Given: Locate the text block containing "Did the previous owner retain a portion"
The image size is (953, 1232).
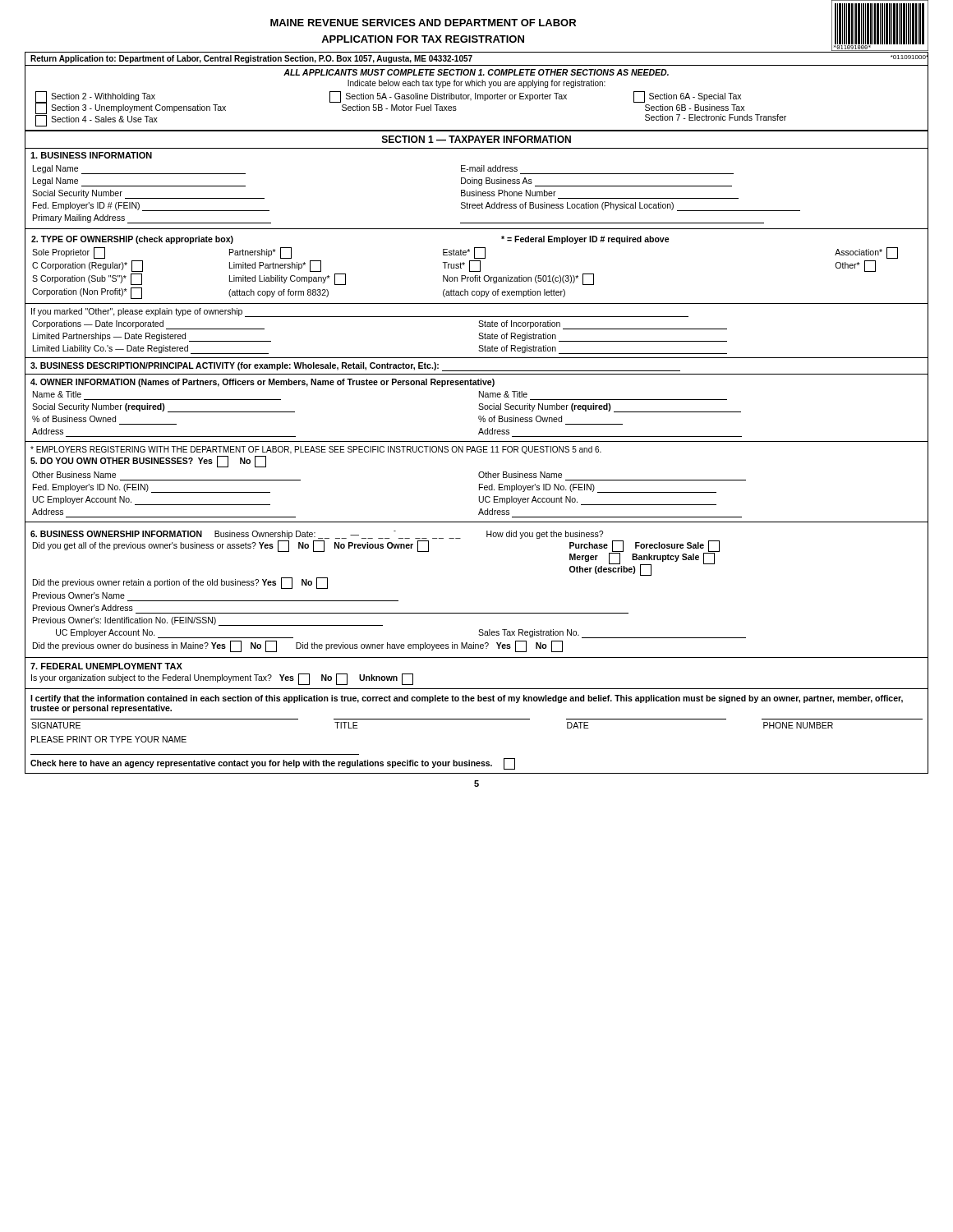Looking at the screenshot, I should (x=180, y=583).
